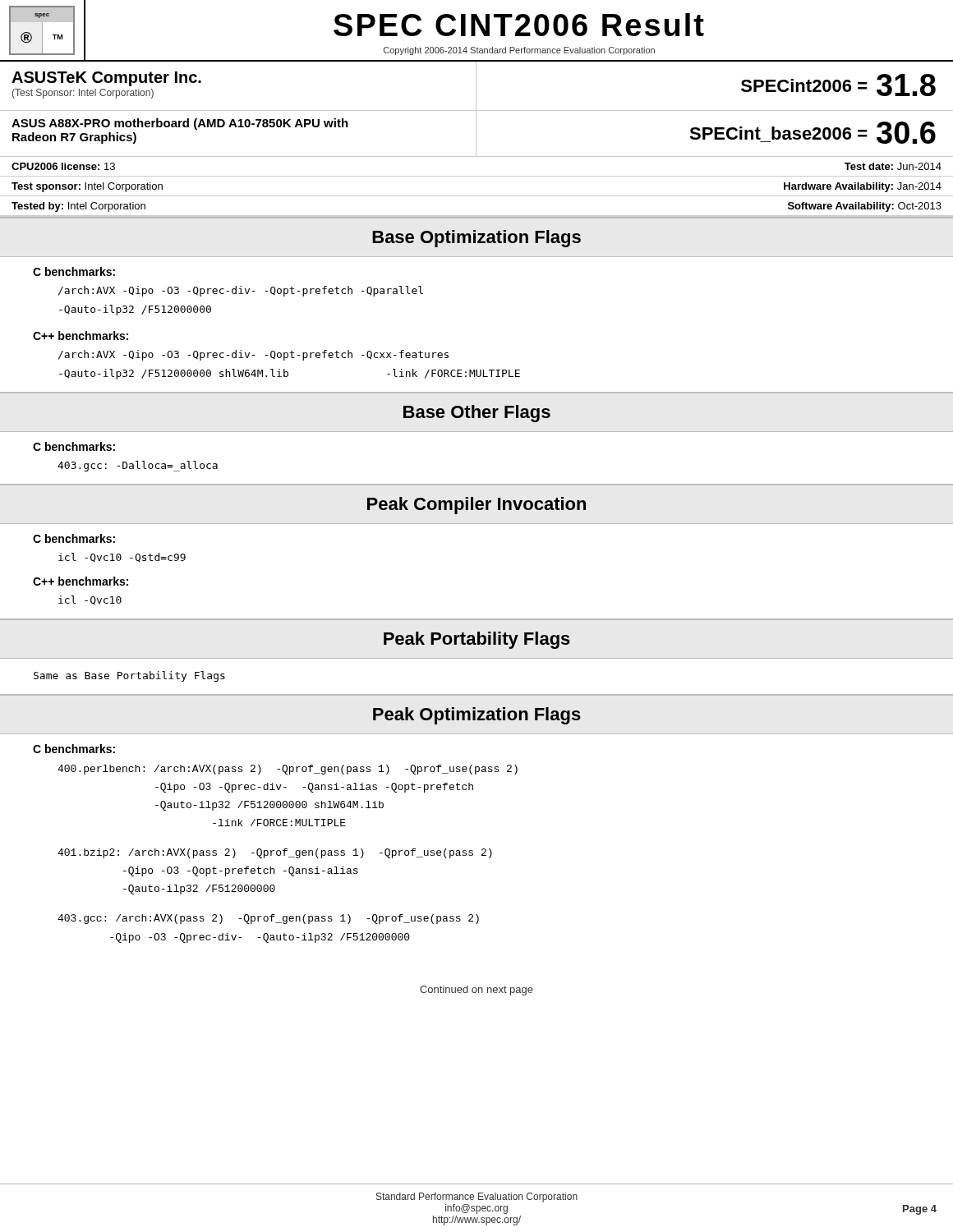
Task: Click on the section header containing "Peak Portability Flags"
Action: [x=476, y=638]
